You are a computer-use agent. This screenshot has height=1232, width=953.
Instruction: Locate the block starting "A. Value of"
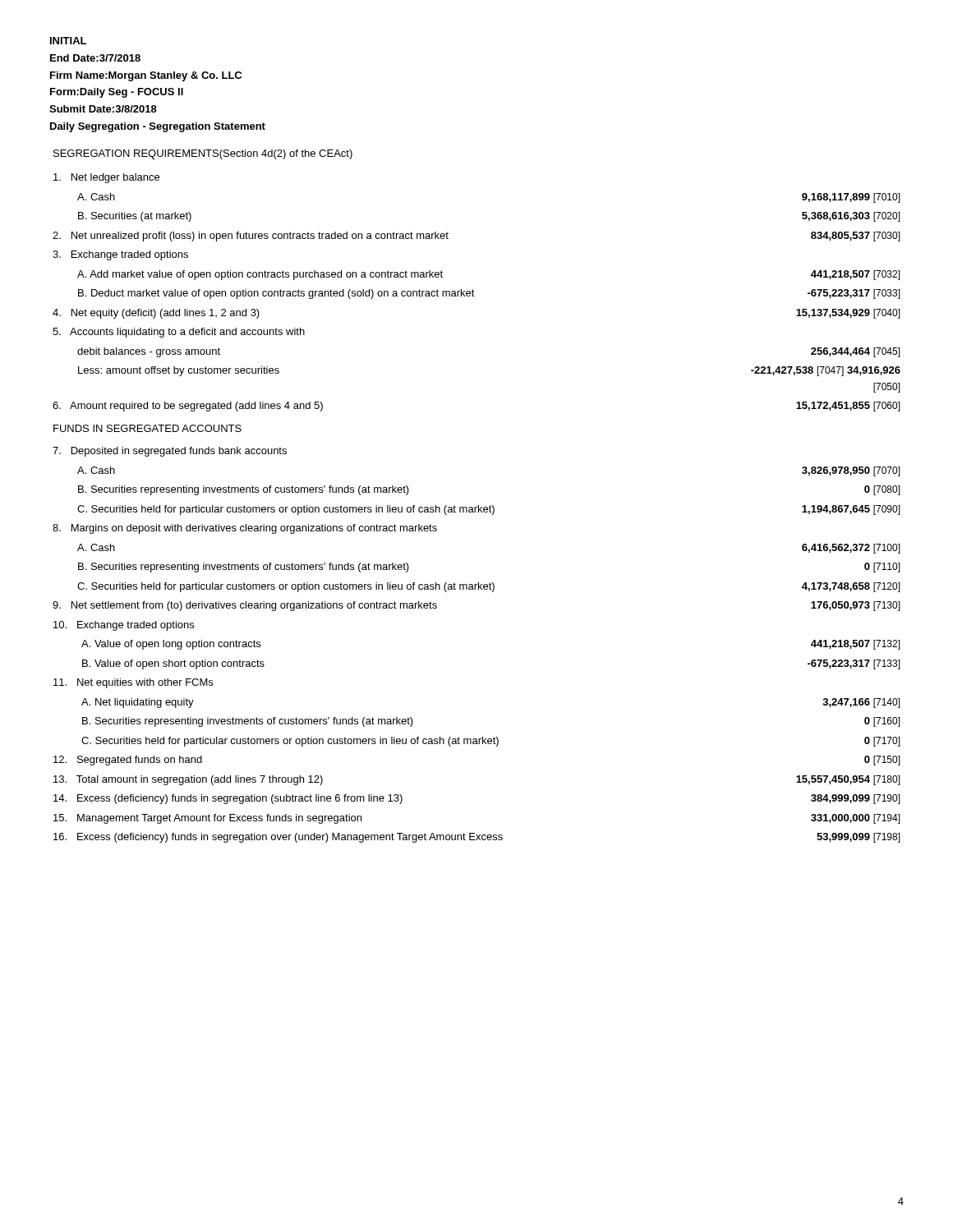(171, 644)
